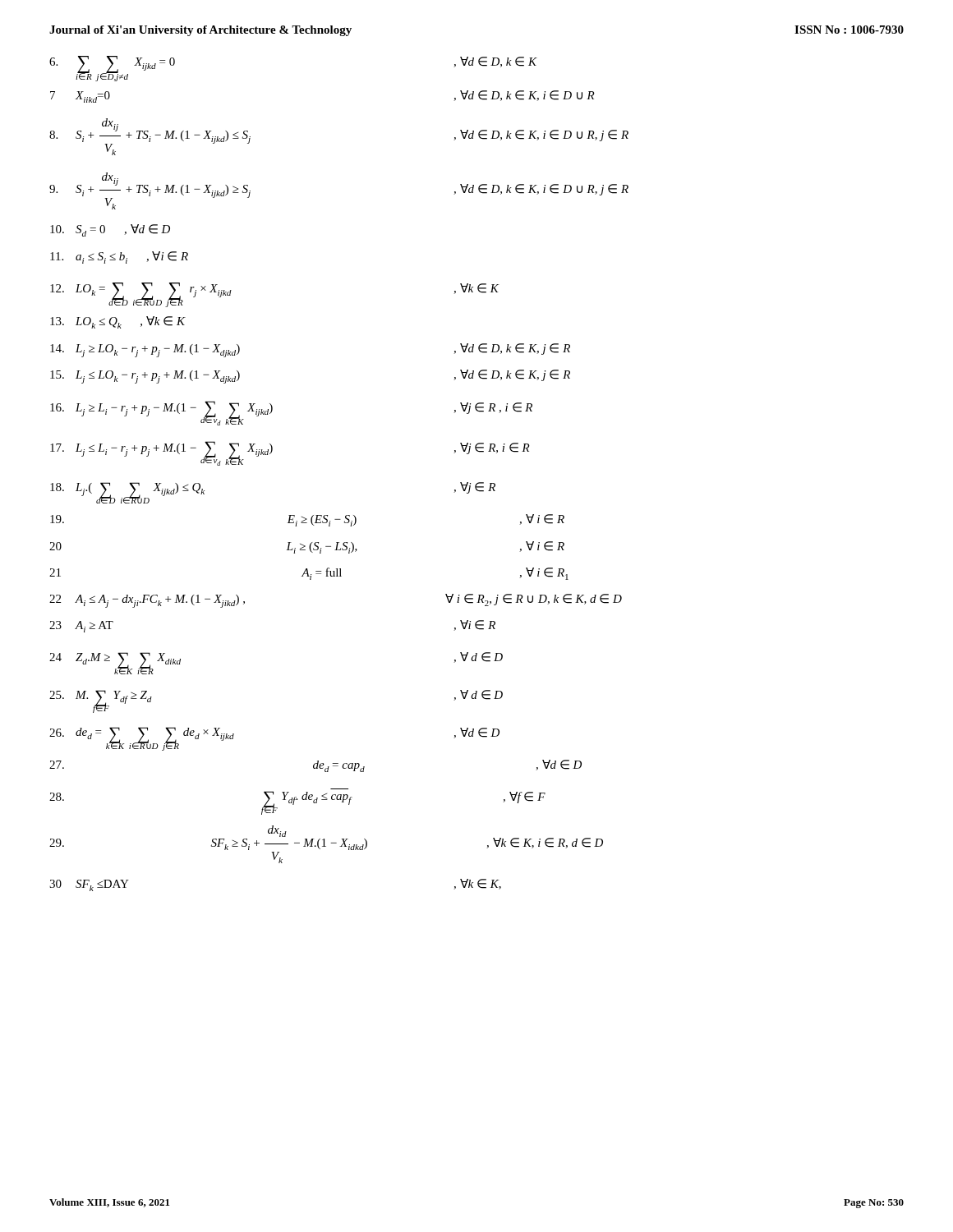This screenshot has height=1232, width=953.
Task: Point to the text starting "23 Ai ≥ AT ,"
Action: pyautogui.click(x=476, y=626)
